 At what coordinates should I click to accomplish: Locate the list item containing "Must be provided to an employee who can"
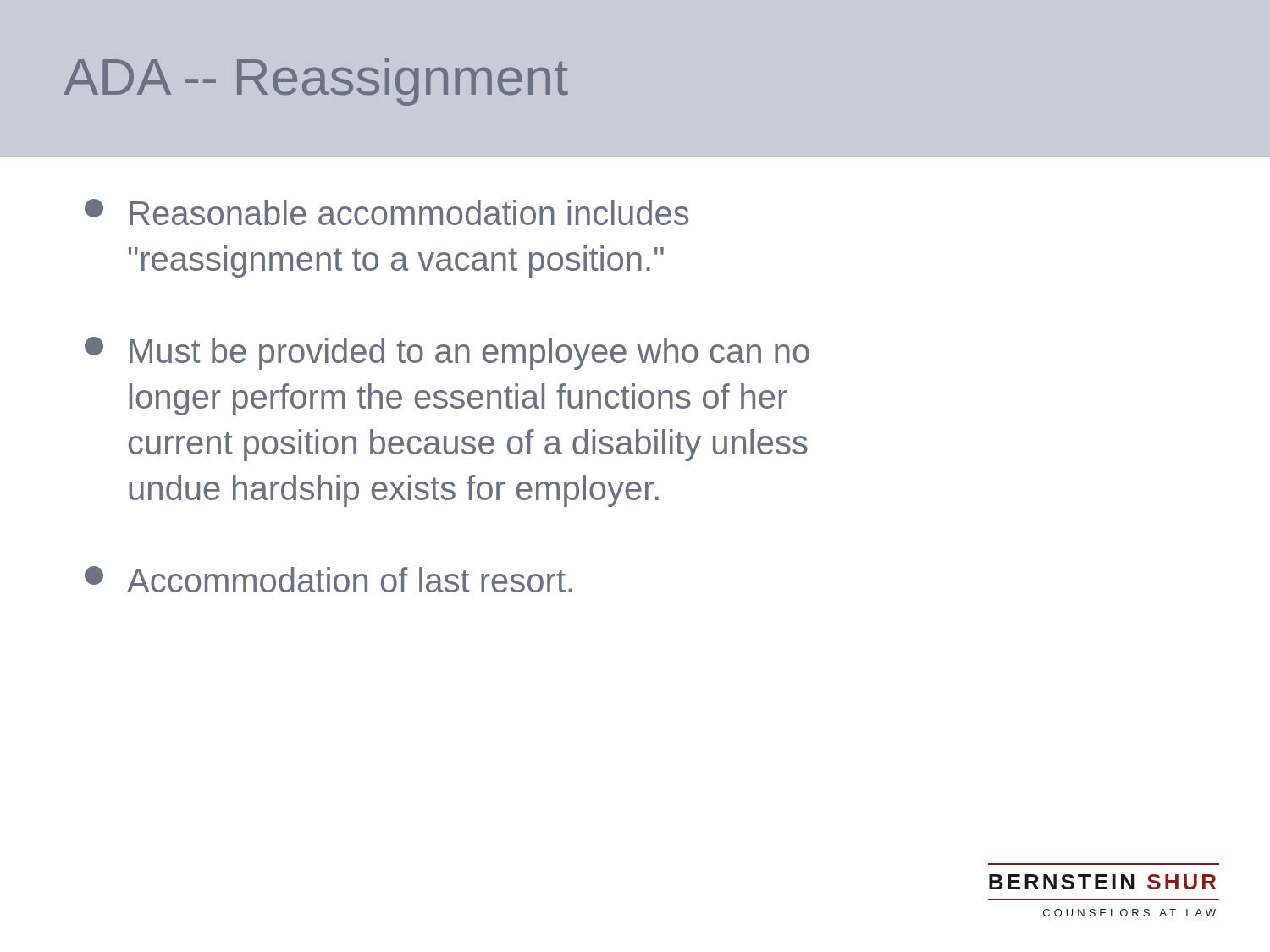pos(448,420)
